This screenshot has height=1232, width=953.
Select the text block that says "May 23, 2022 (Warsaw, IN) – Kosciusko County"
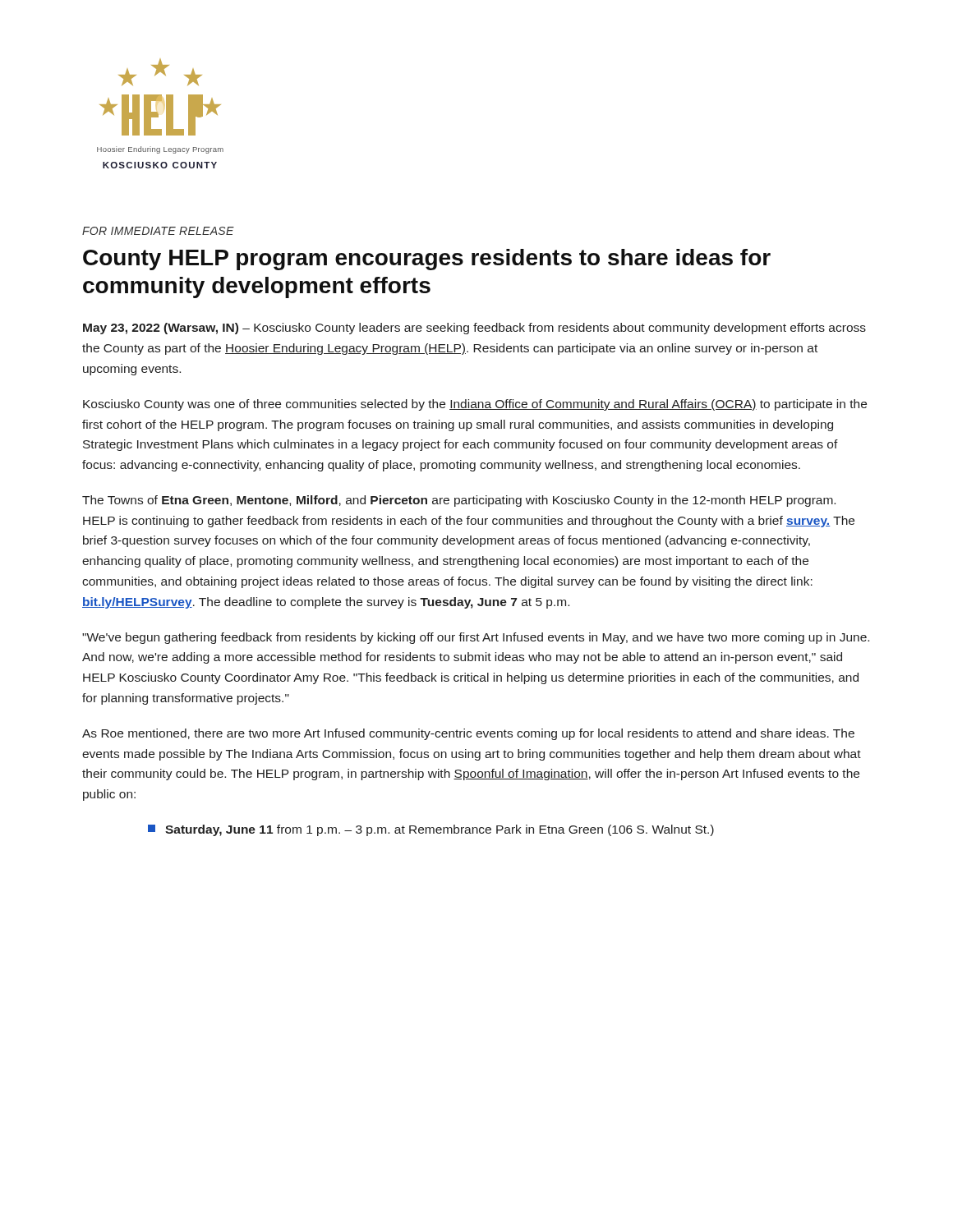(474, 348)
